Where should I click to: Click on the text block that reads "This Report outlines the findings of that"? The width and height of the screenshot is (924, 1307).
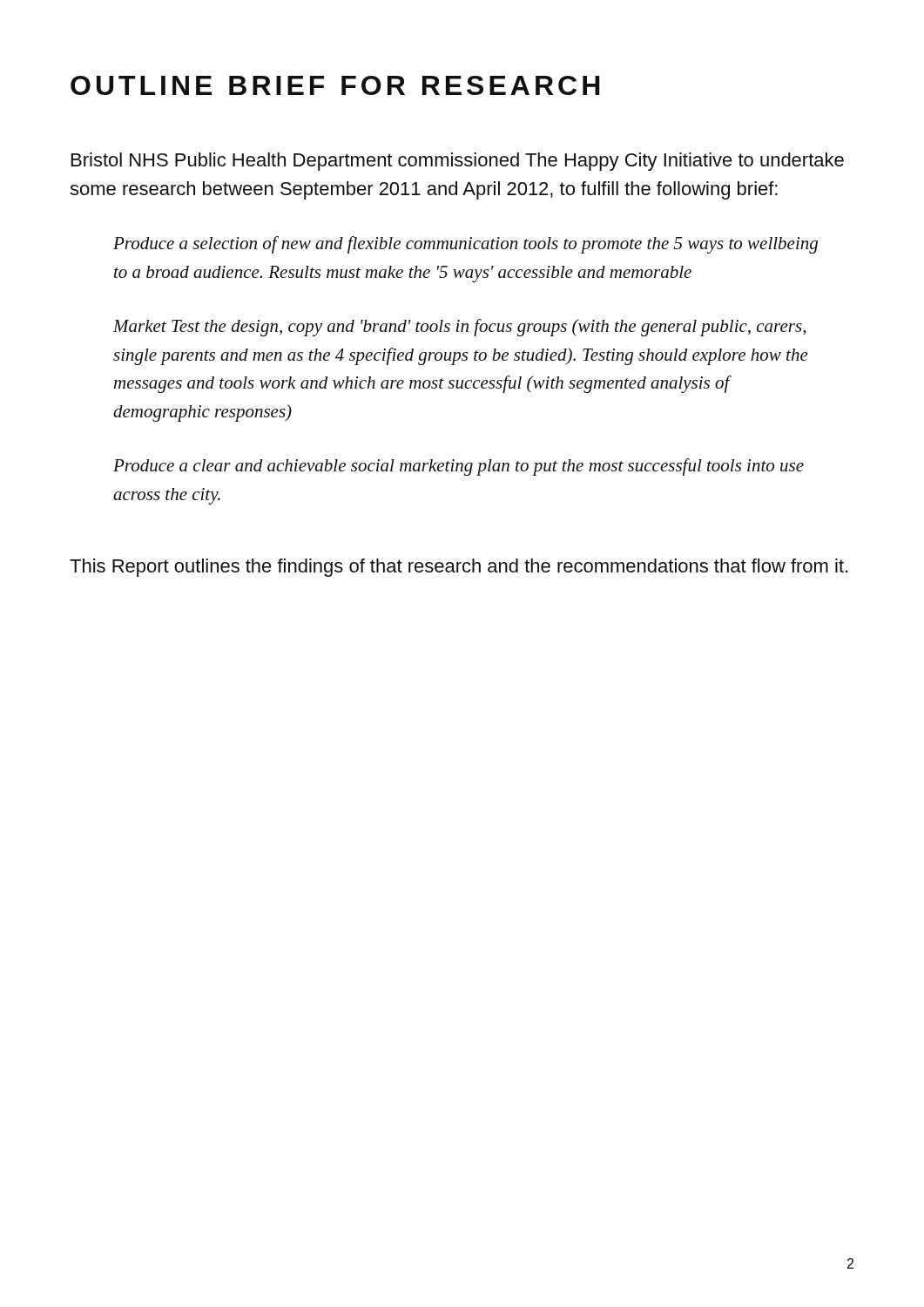point(459,566)
